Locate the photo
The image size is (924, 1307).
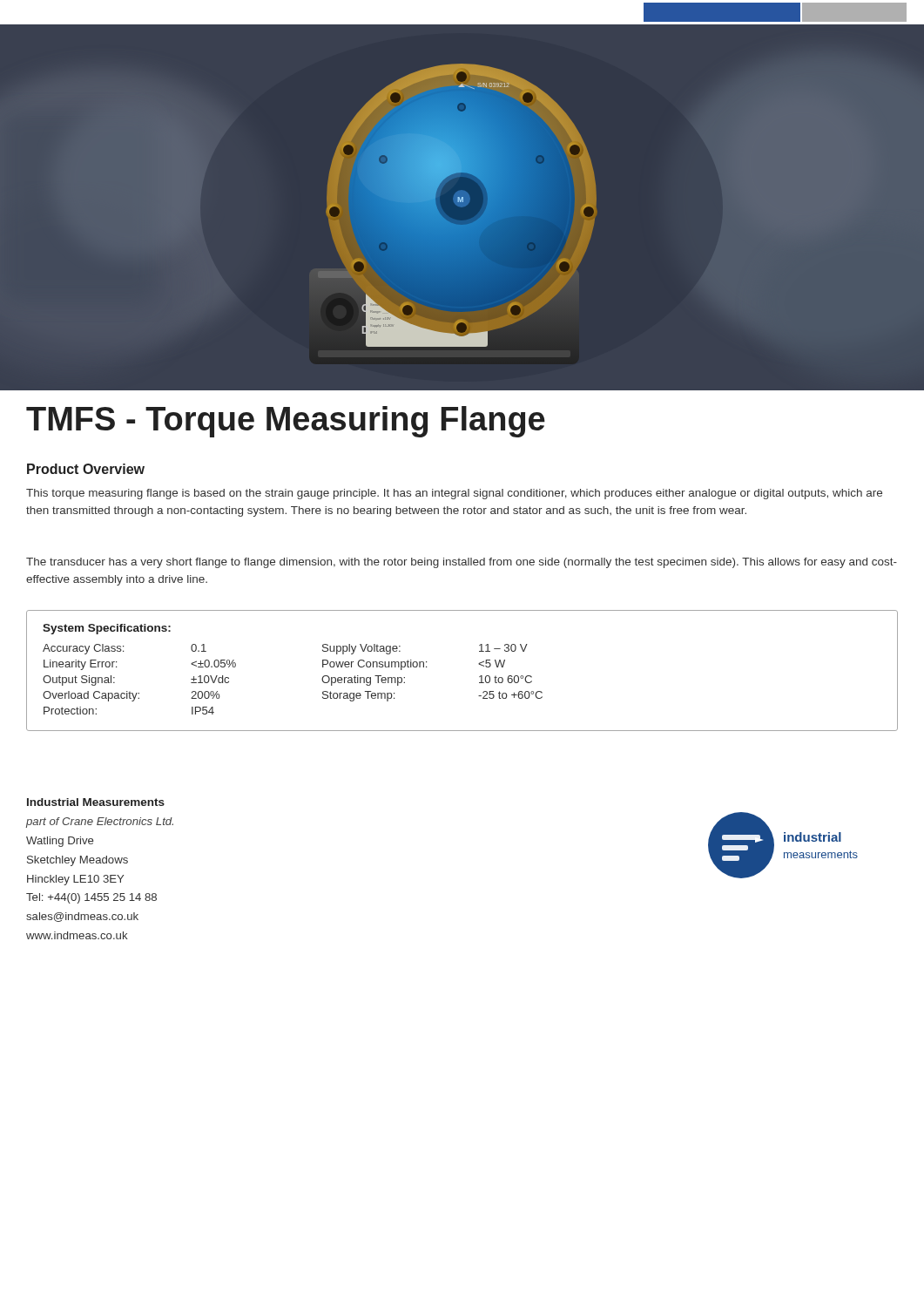(462, 207)
